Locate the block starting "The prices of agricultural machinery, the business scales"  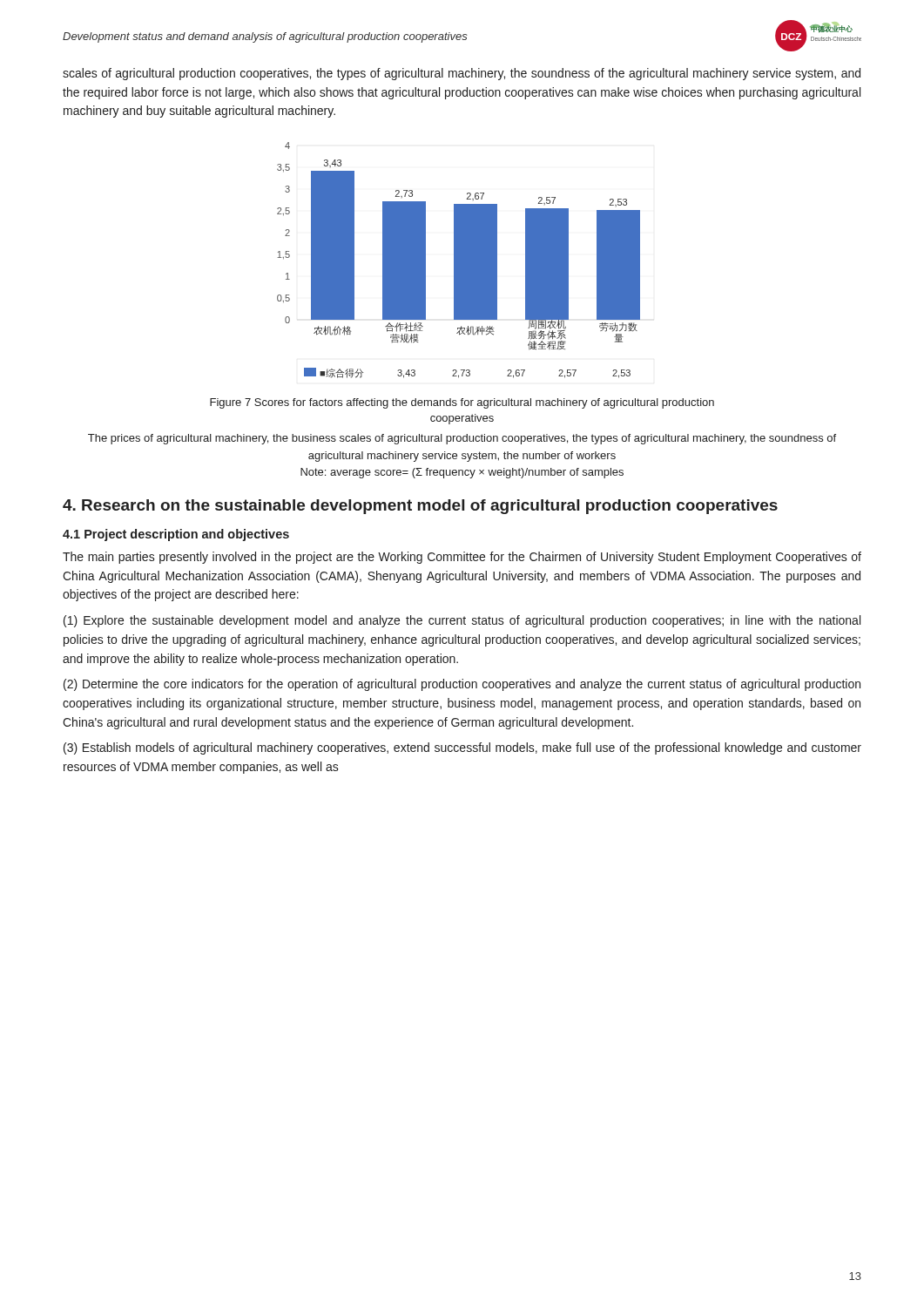(462, 447)
